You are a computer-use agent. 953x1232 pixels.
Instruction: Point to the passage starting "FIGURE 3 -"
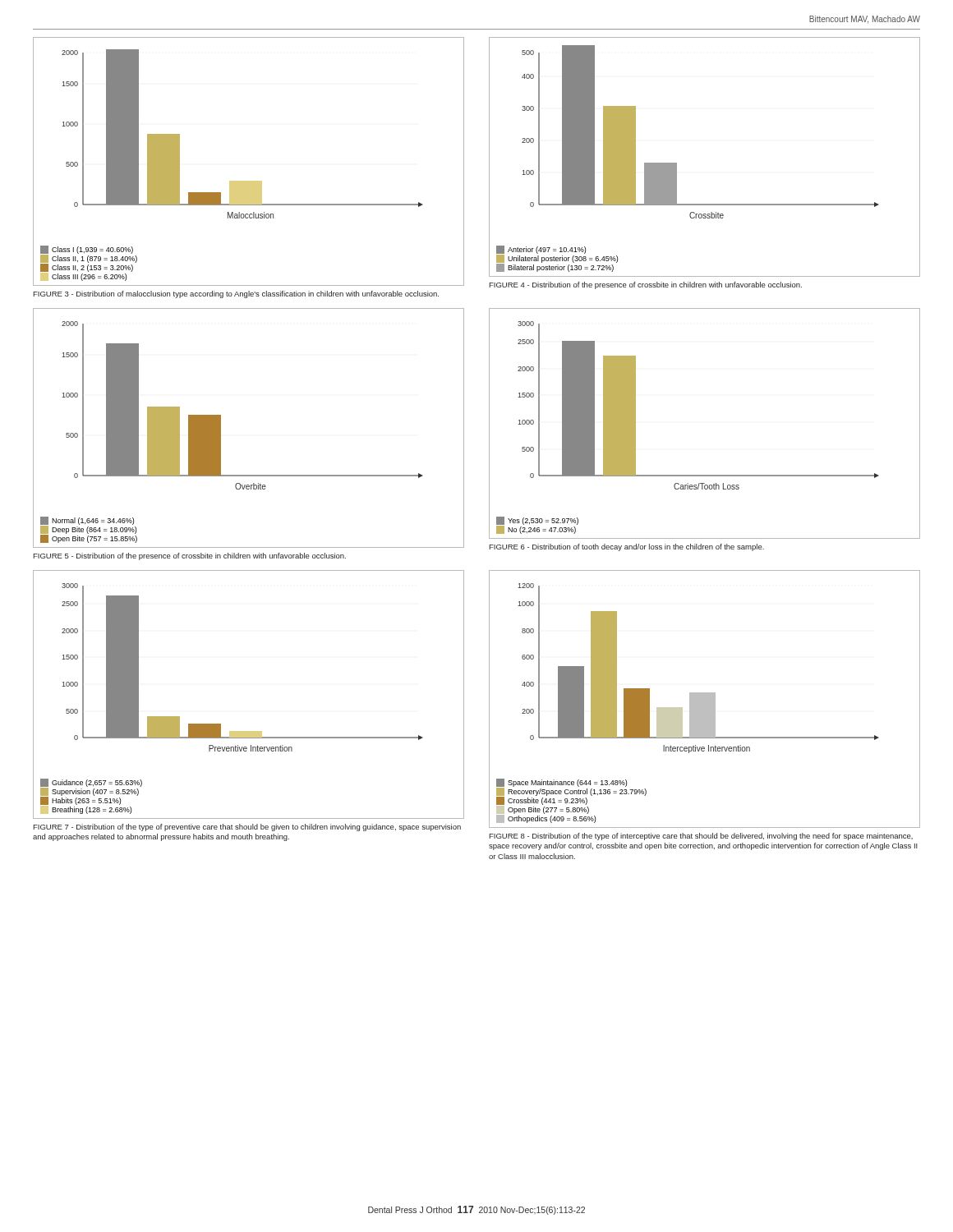pos(236,294)
